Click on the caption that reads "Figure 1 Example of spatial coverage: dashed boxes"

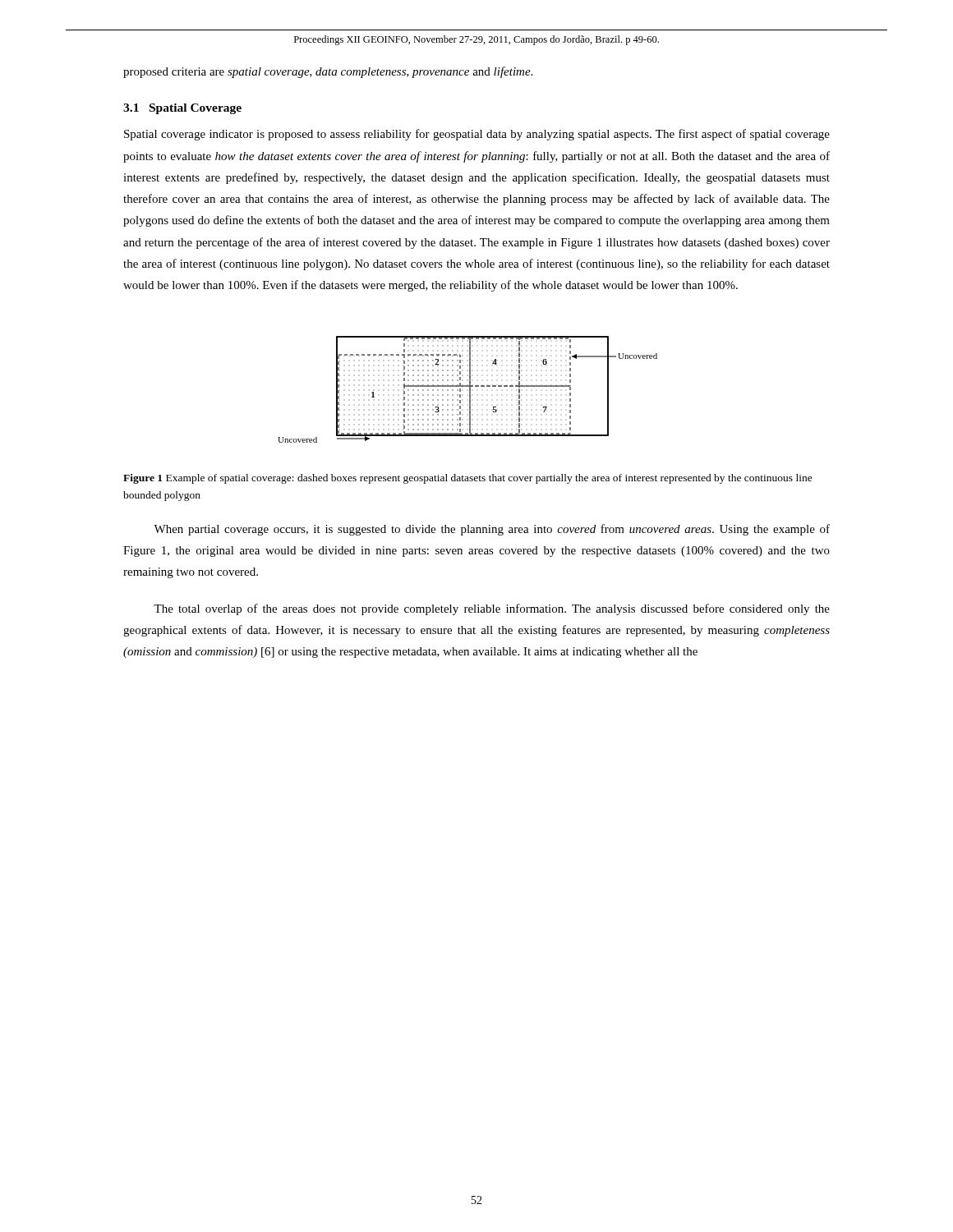click(468, 486)
